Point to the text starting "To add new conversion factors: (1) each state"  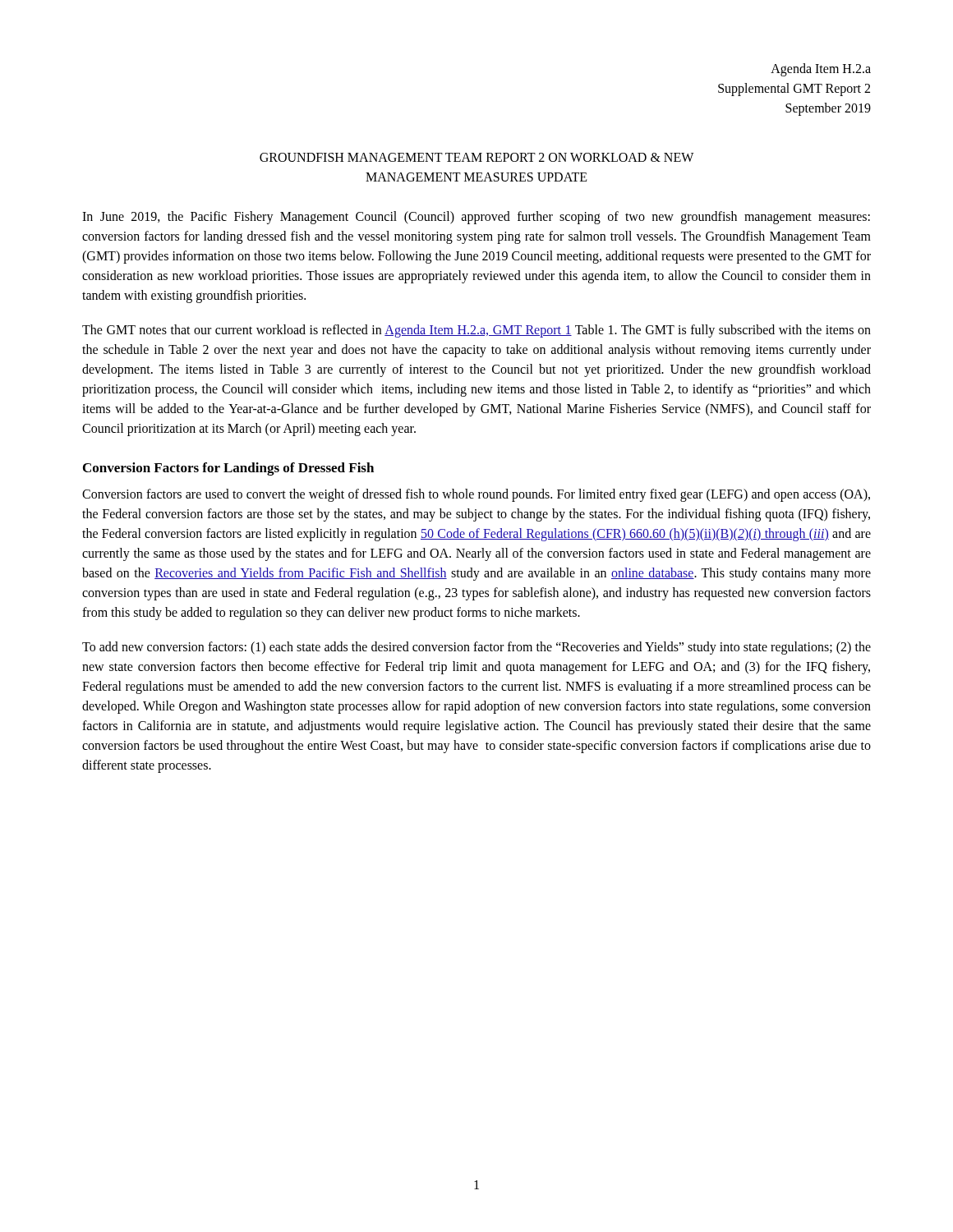[x=476, y=706]
